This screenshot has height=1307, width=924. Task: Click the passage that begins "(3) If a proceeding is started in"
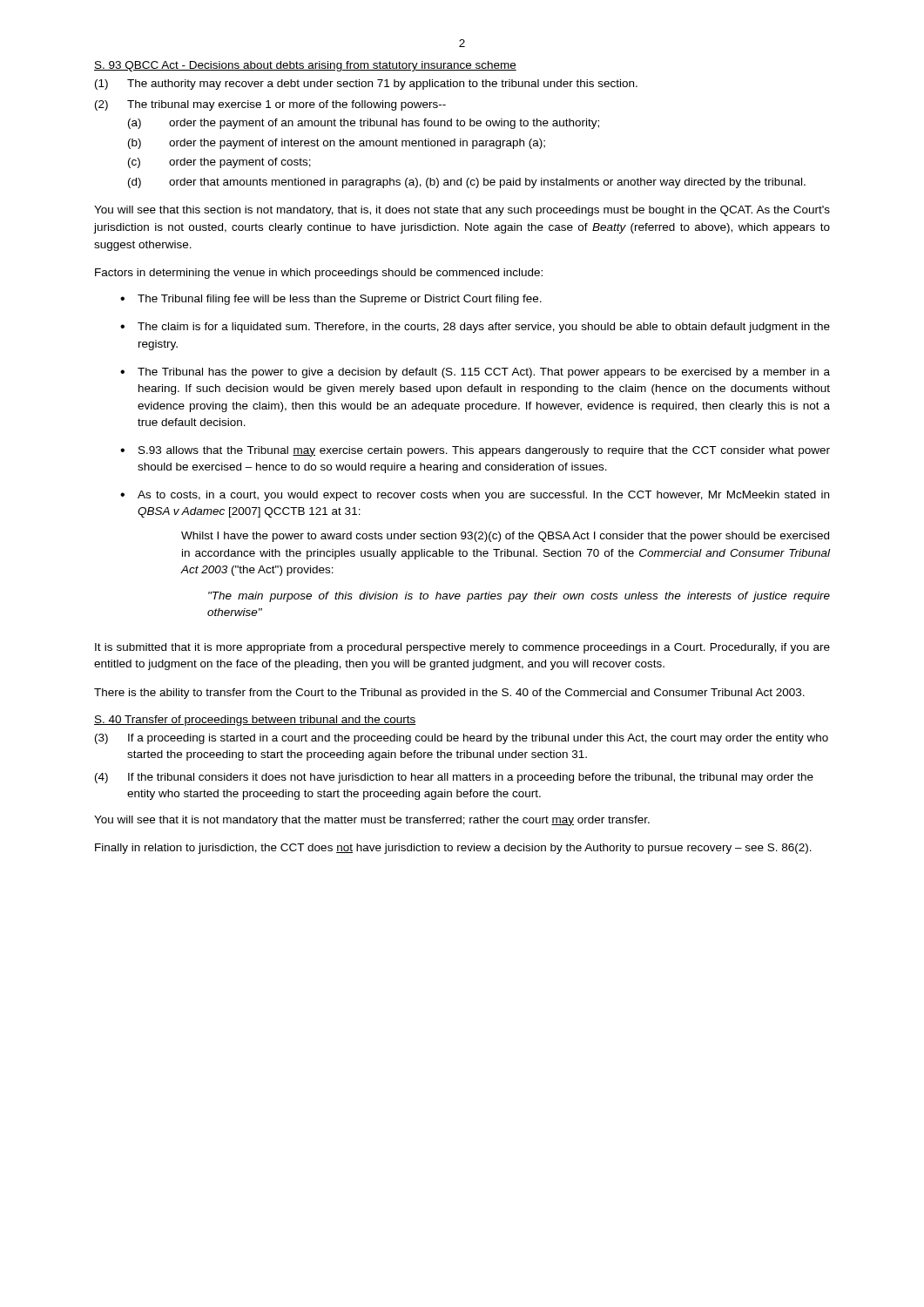point(462,746)
